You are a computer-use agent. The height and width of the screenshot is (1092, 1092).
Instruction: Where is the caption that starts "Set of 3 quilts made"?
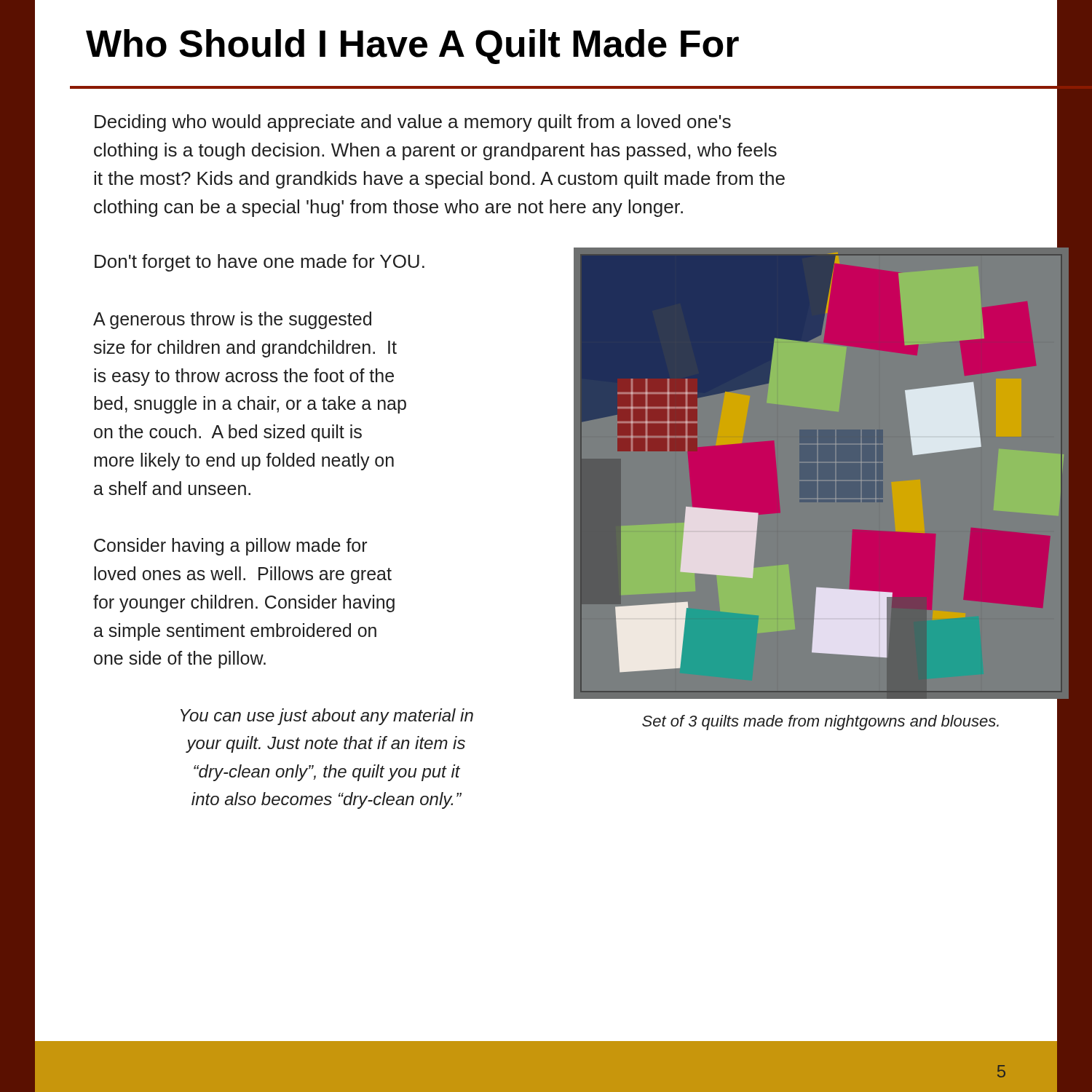821,721
